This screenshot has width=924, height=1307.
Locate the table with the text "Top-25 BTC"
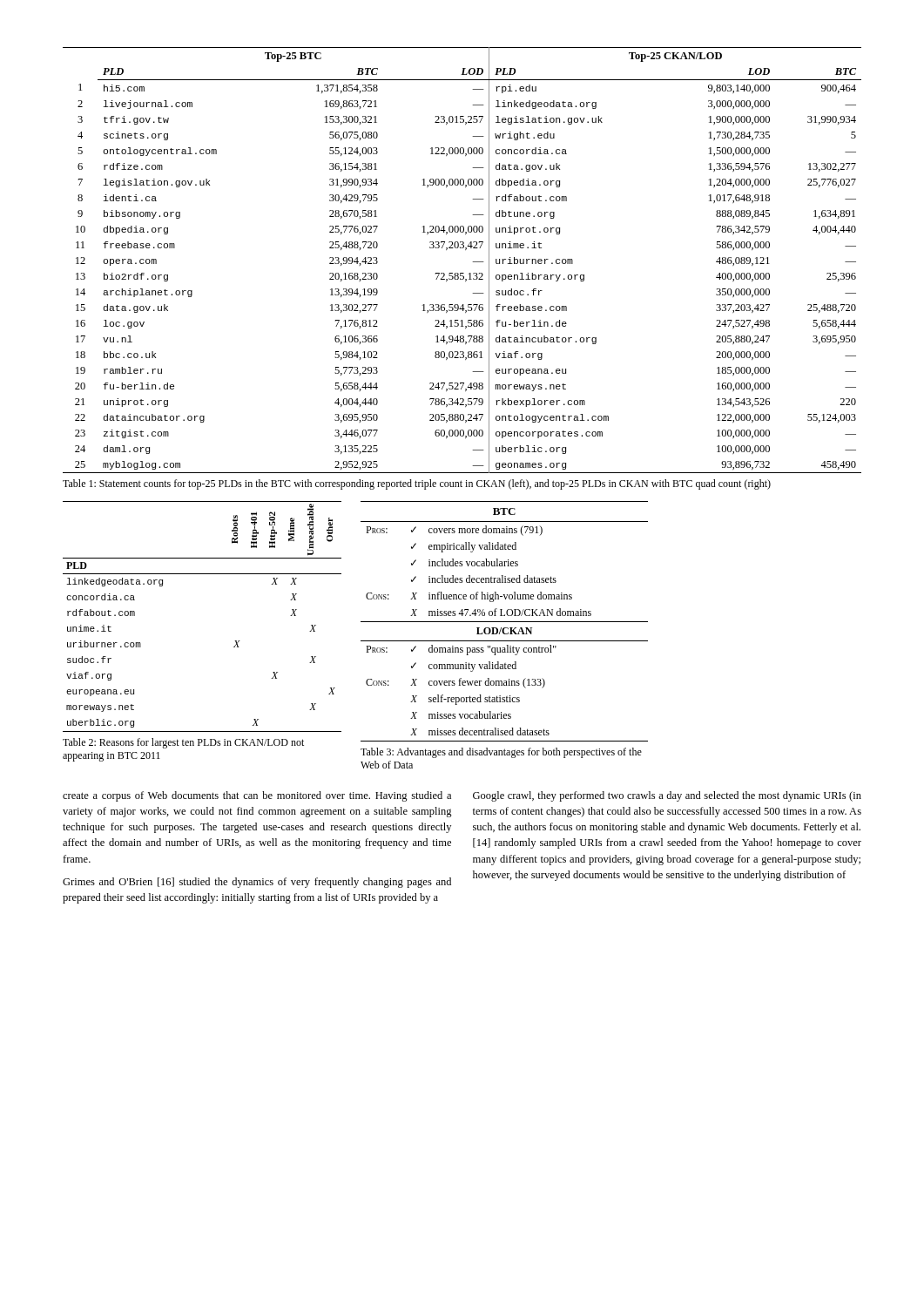[x=462, y=260]
